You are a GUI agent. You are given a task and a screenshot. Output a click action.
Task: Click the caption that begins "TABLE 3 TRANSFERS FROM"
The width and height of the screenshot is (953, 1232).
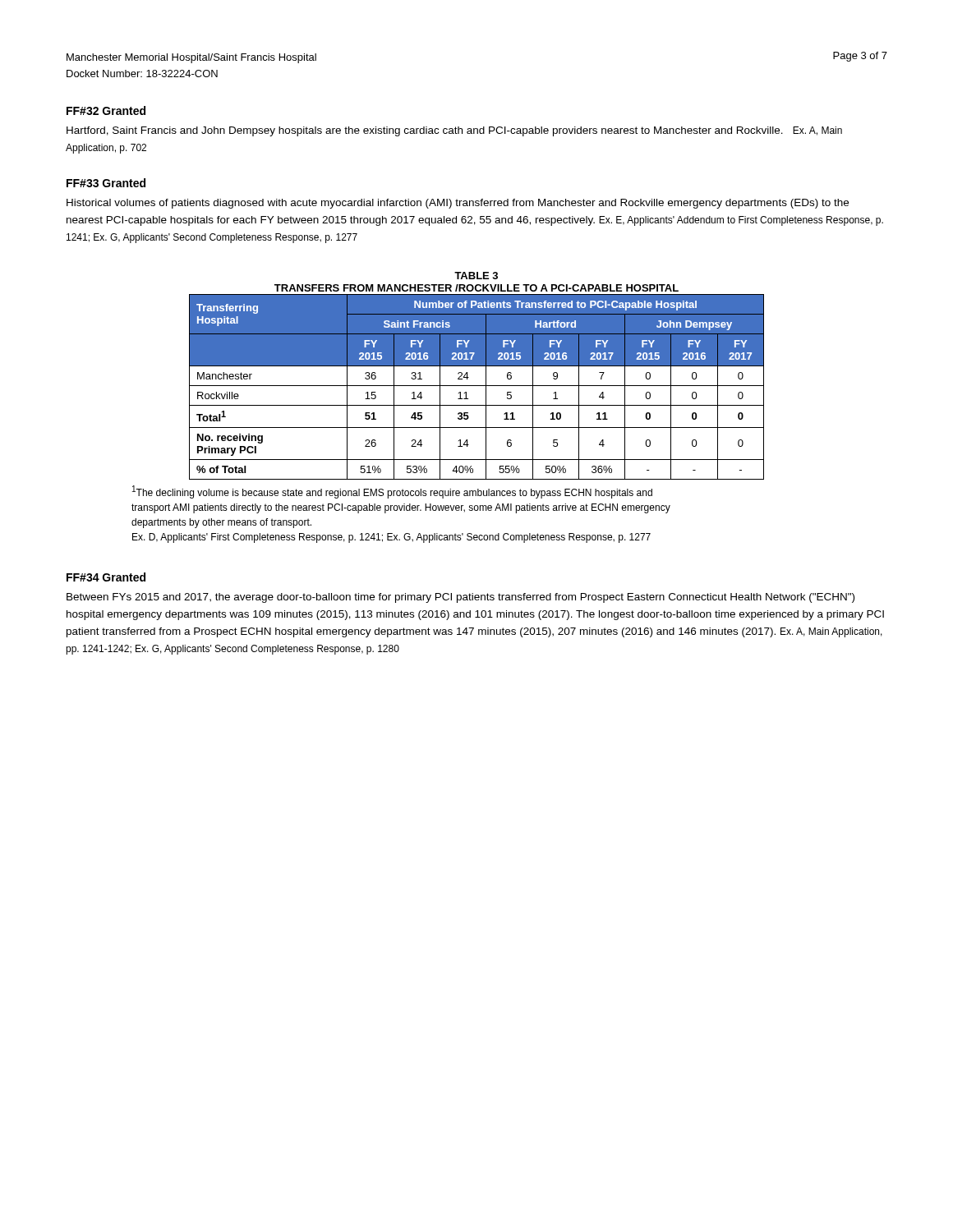476,281
